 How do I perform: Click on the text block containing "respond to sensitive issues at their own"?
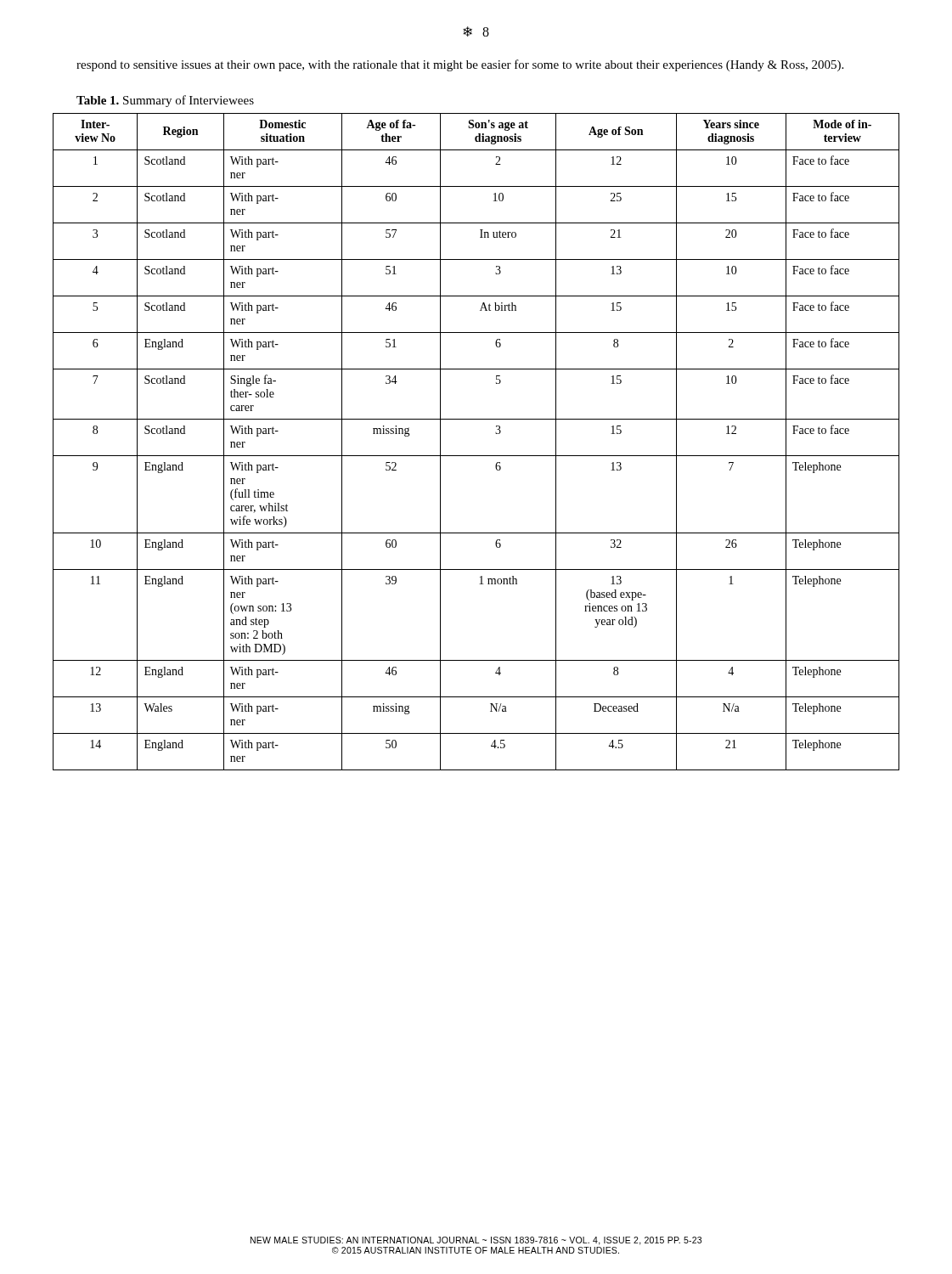point(460,65)
